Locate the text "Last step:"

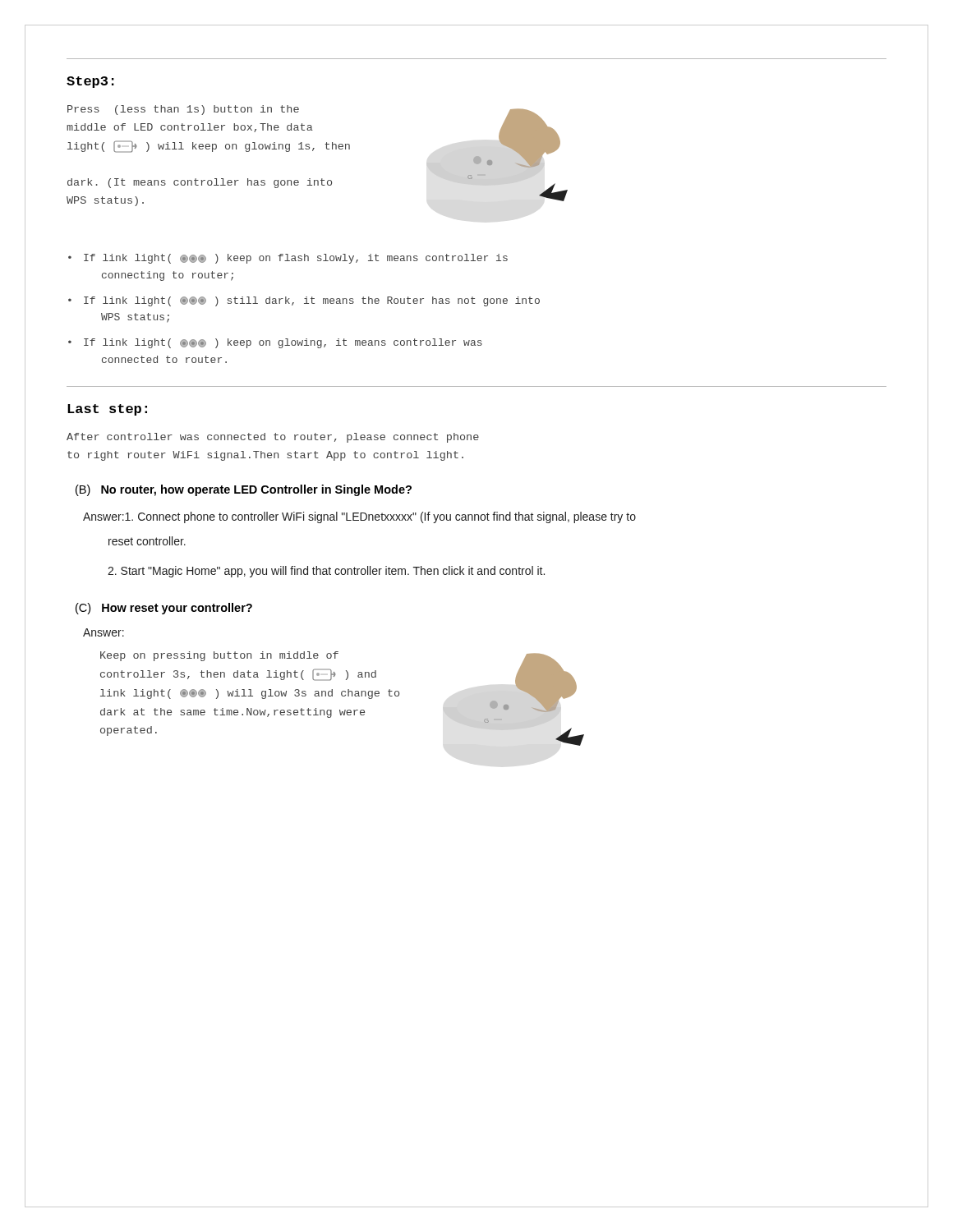coord(107,410)
